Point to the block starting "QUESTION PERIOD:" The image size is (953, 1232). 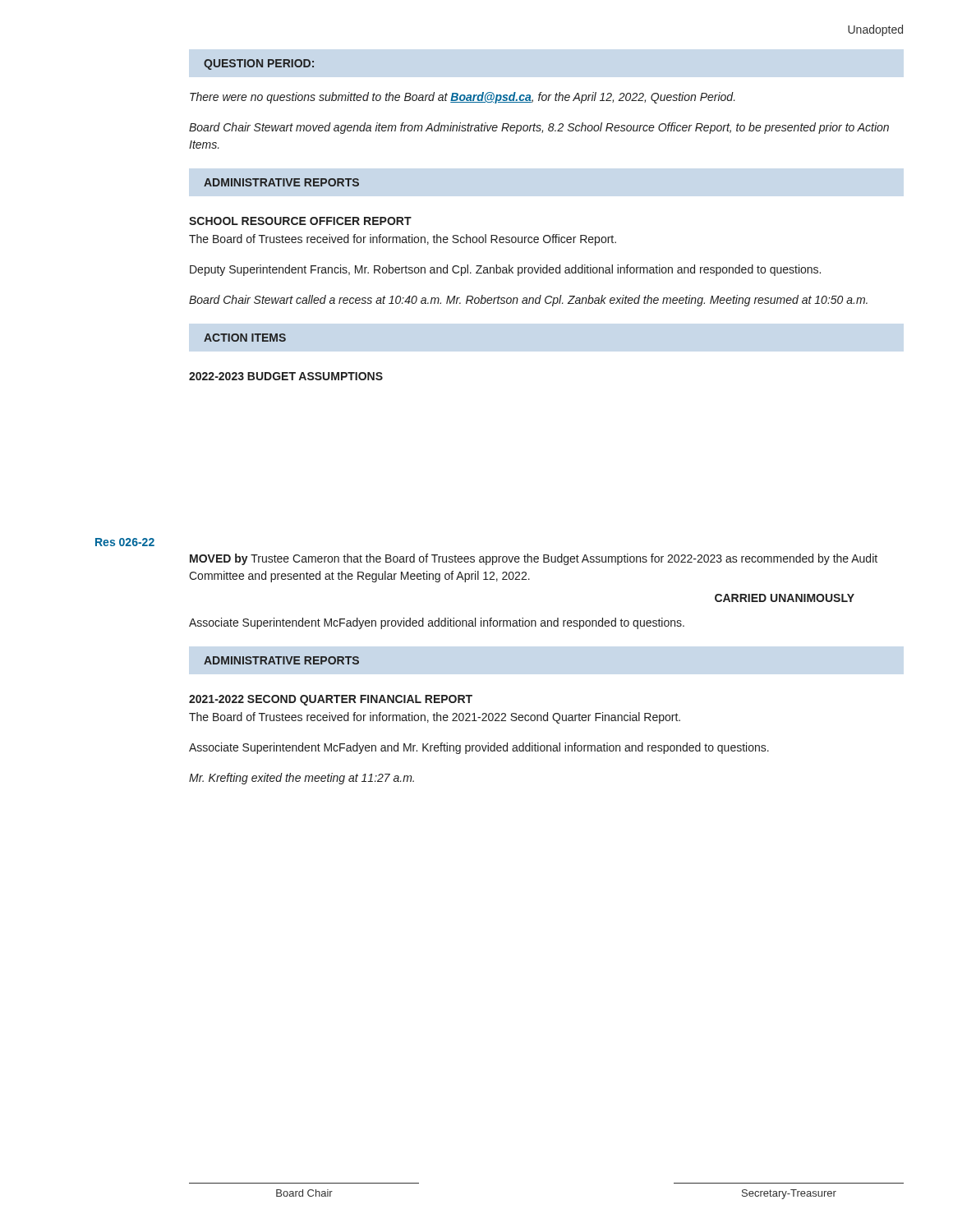coord(259,64)
